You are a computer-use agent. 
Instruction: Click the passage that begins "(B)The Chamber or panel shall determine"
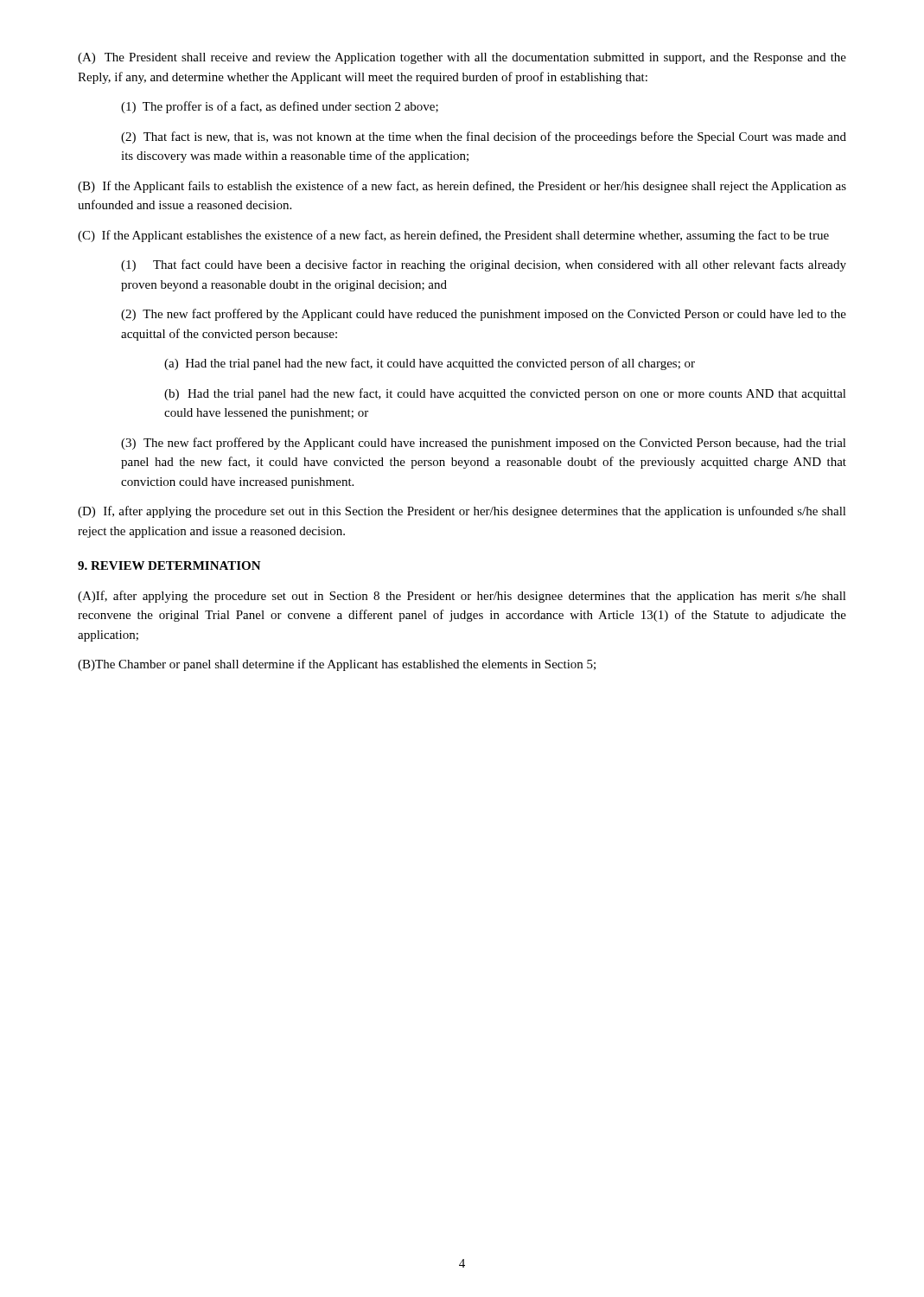(x=462, y=664)
